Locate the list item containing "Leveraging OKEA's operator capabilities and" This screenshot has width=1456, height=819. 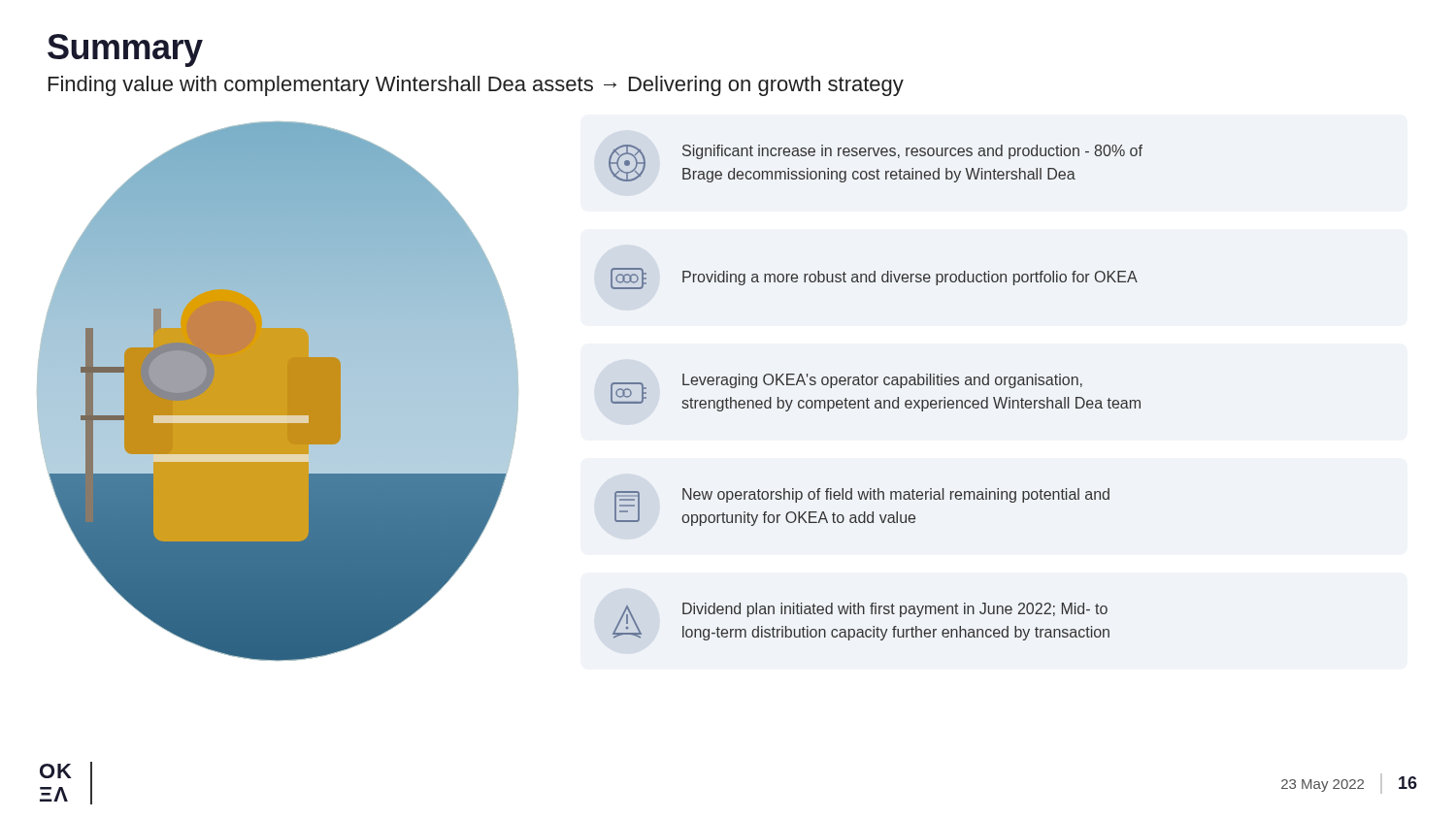pos(868,392)
